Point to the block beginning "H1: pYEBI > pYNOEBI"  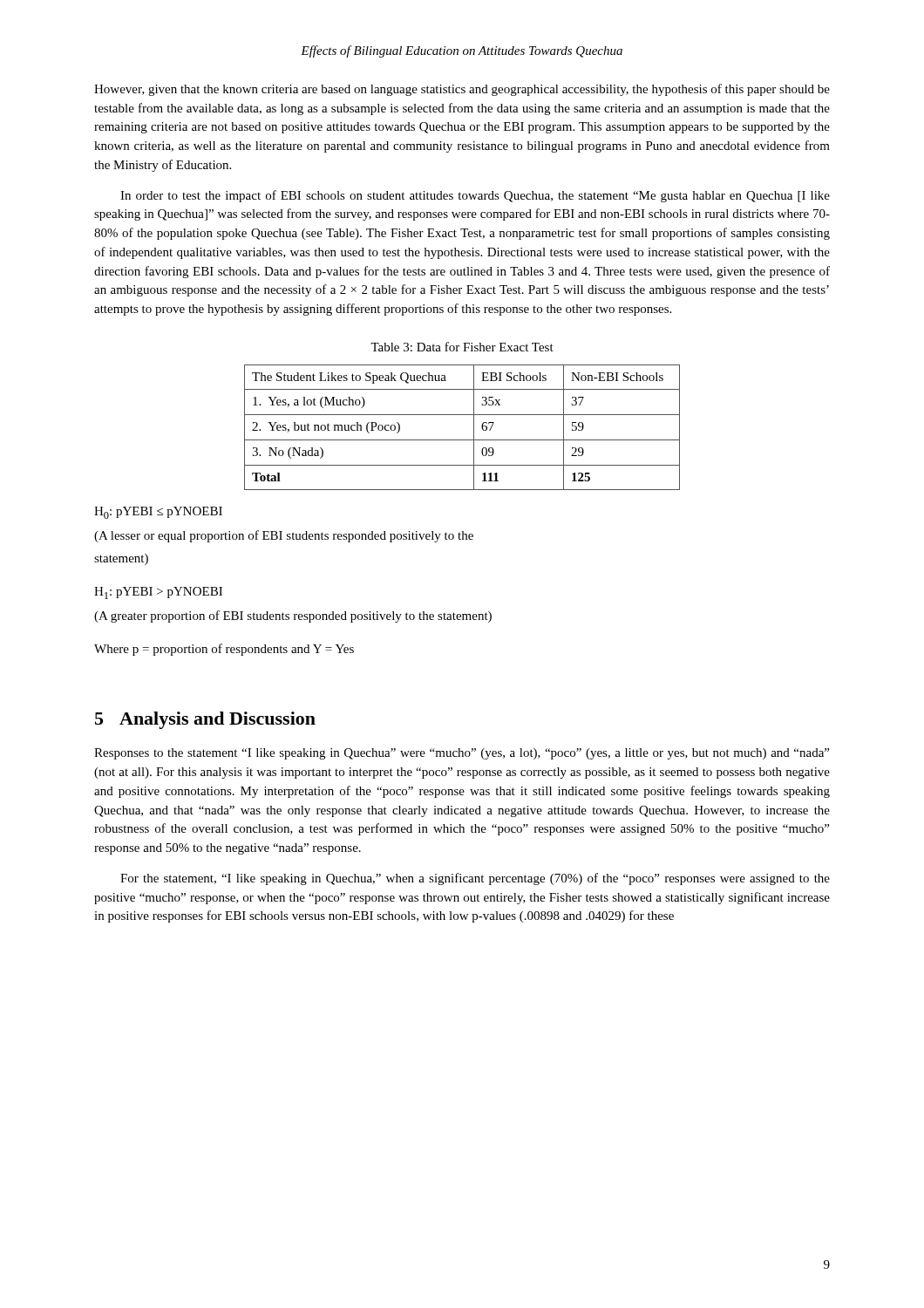click(x=462, y=604)
